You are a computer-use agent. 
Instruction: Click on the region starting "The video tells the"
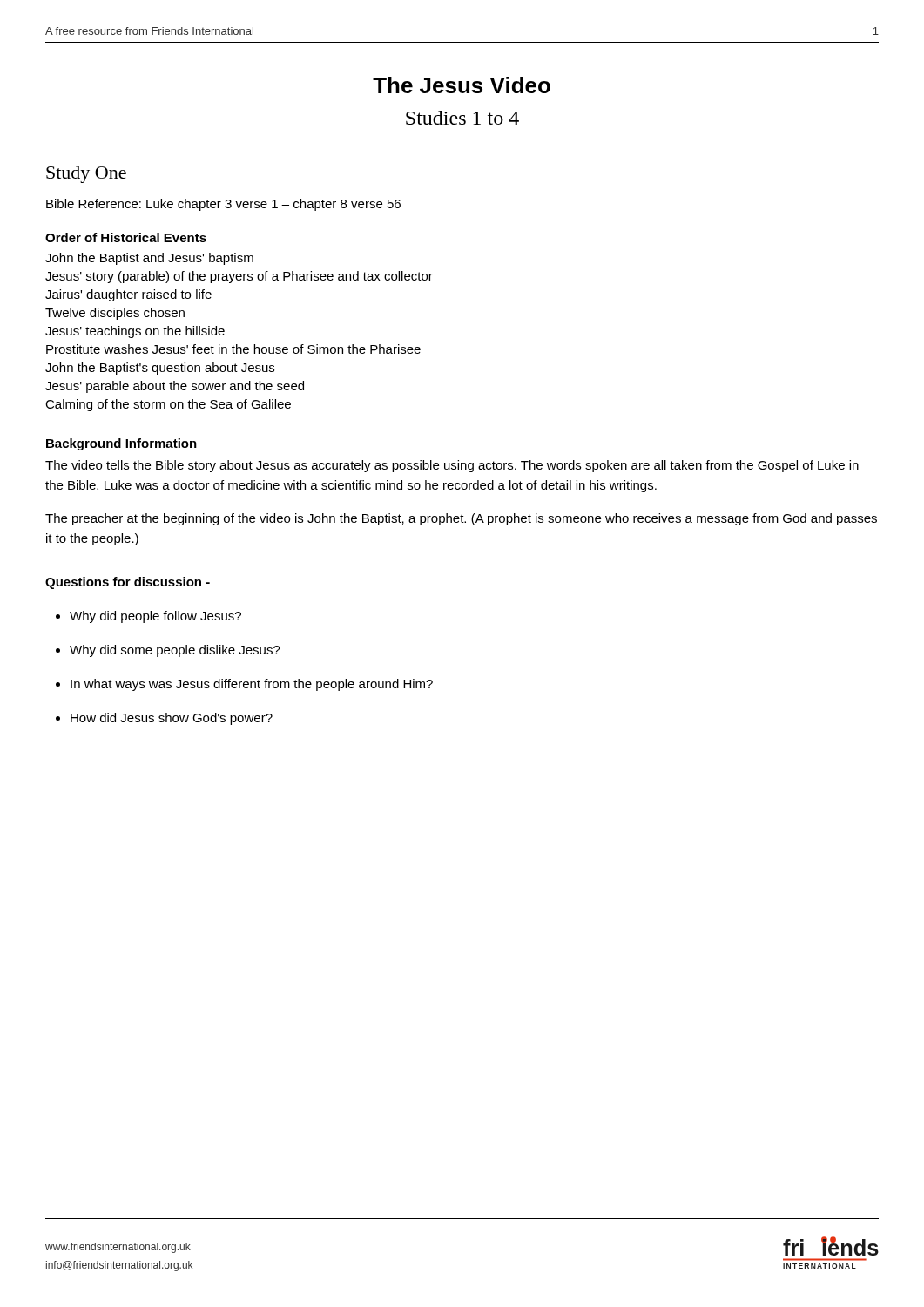[452, 475]
